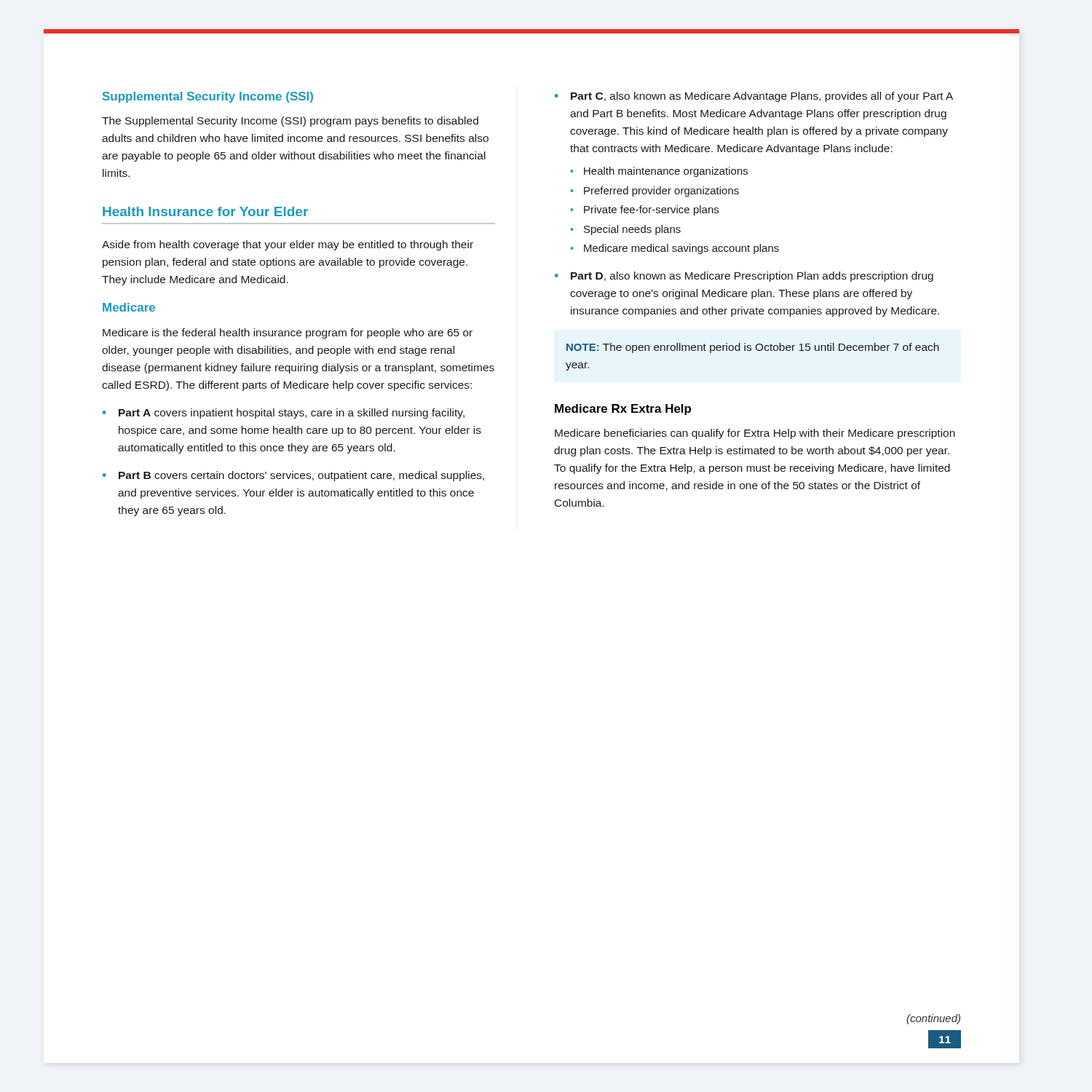Click where it says "Medicare Rx Extra Help"

623,410
